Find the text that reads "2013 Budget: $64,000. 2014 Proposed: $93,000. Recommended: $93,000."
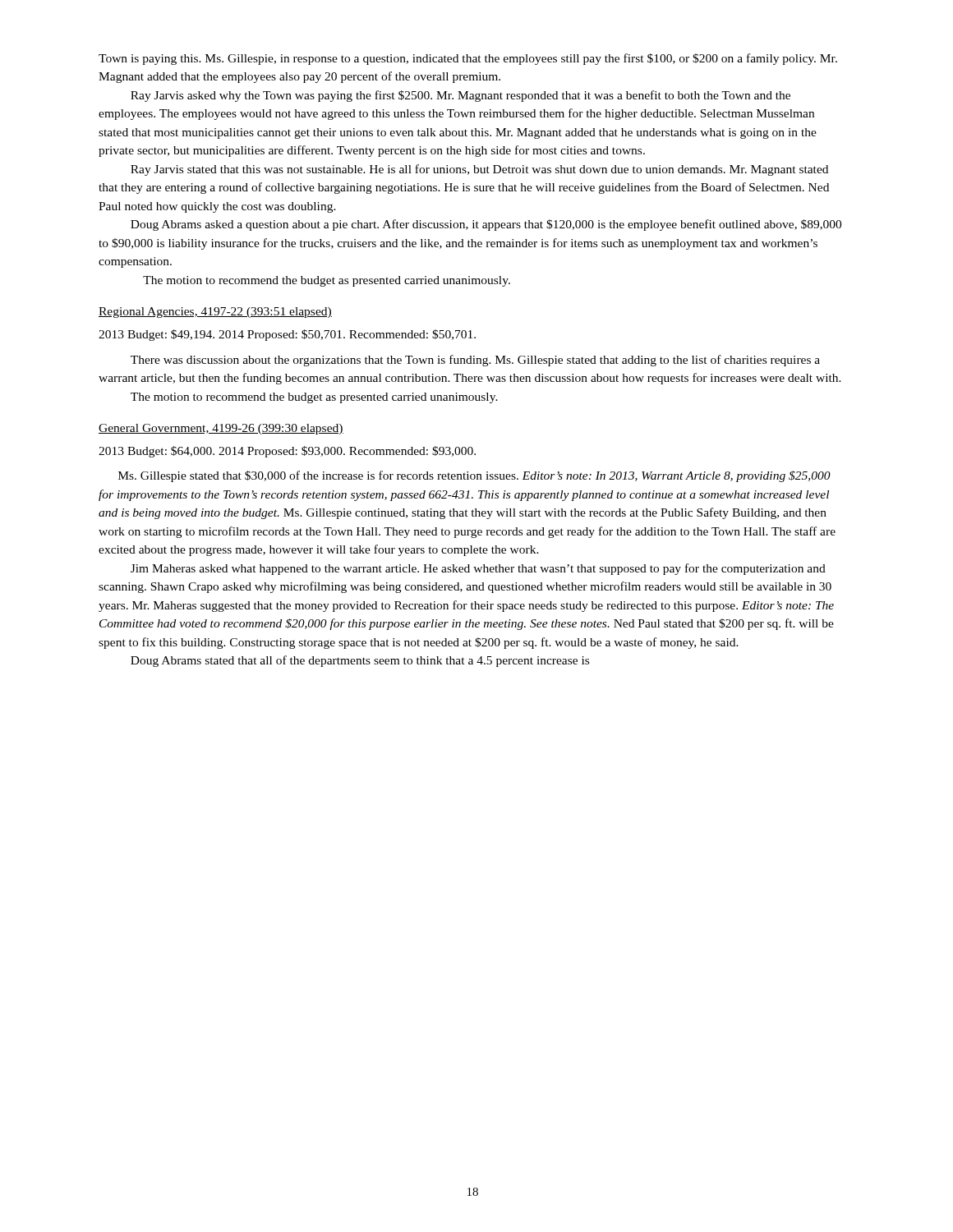953x1232 pixels. (472, 451)
